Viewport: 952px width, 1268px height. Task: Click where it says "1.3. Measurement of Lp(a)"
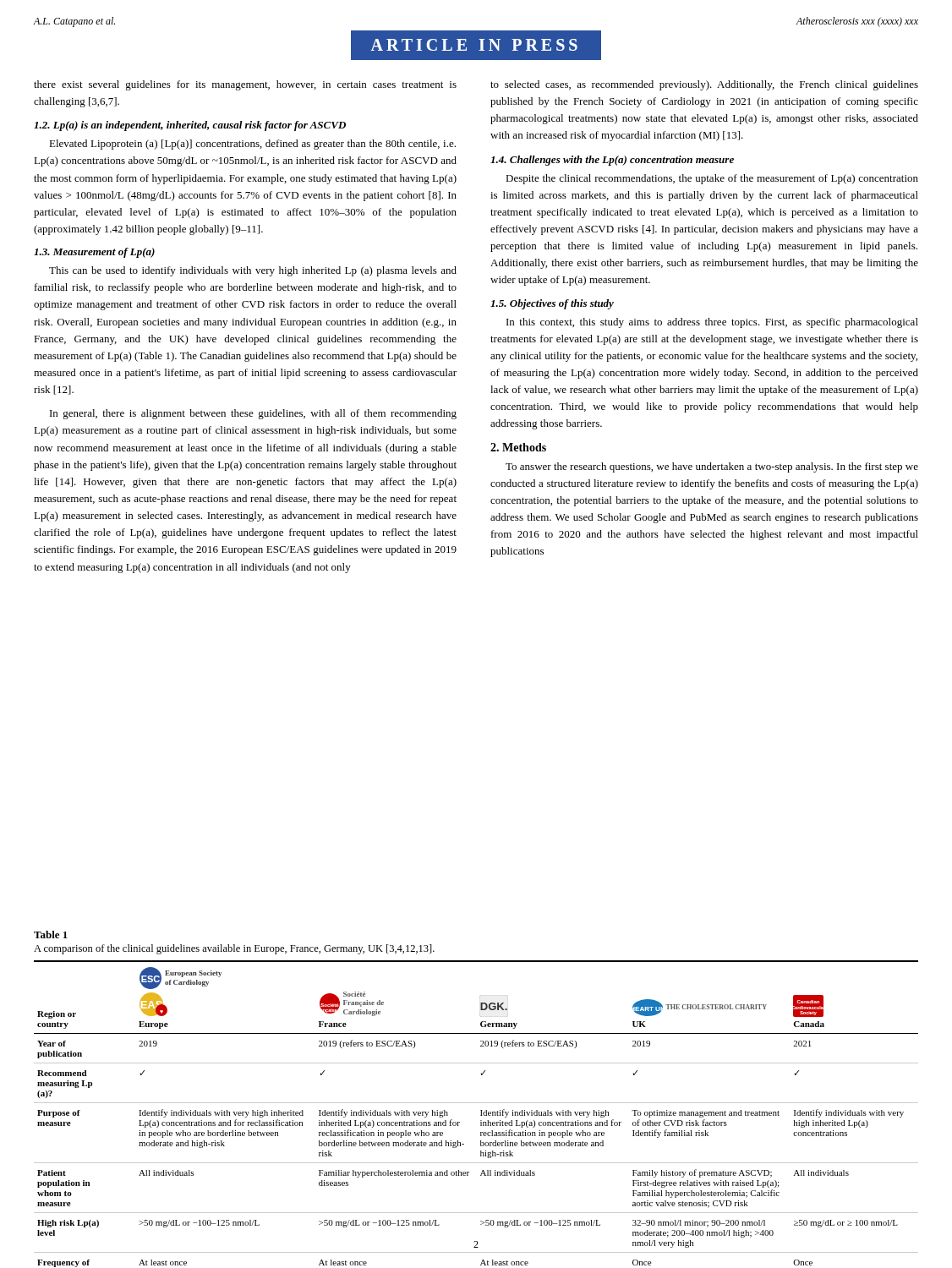pos(94,252)
